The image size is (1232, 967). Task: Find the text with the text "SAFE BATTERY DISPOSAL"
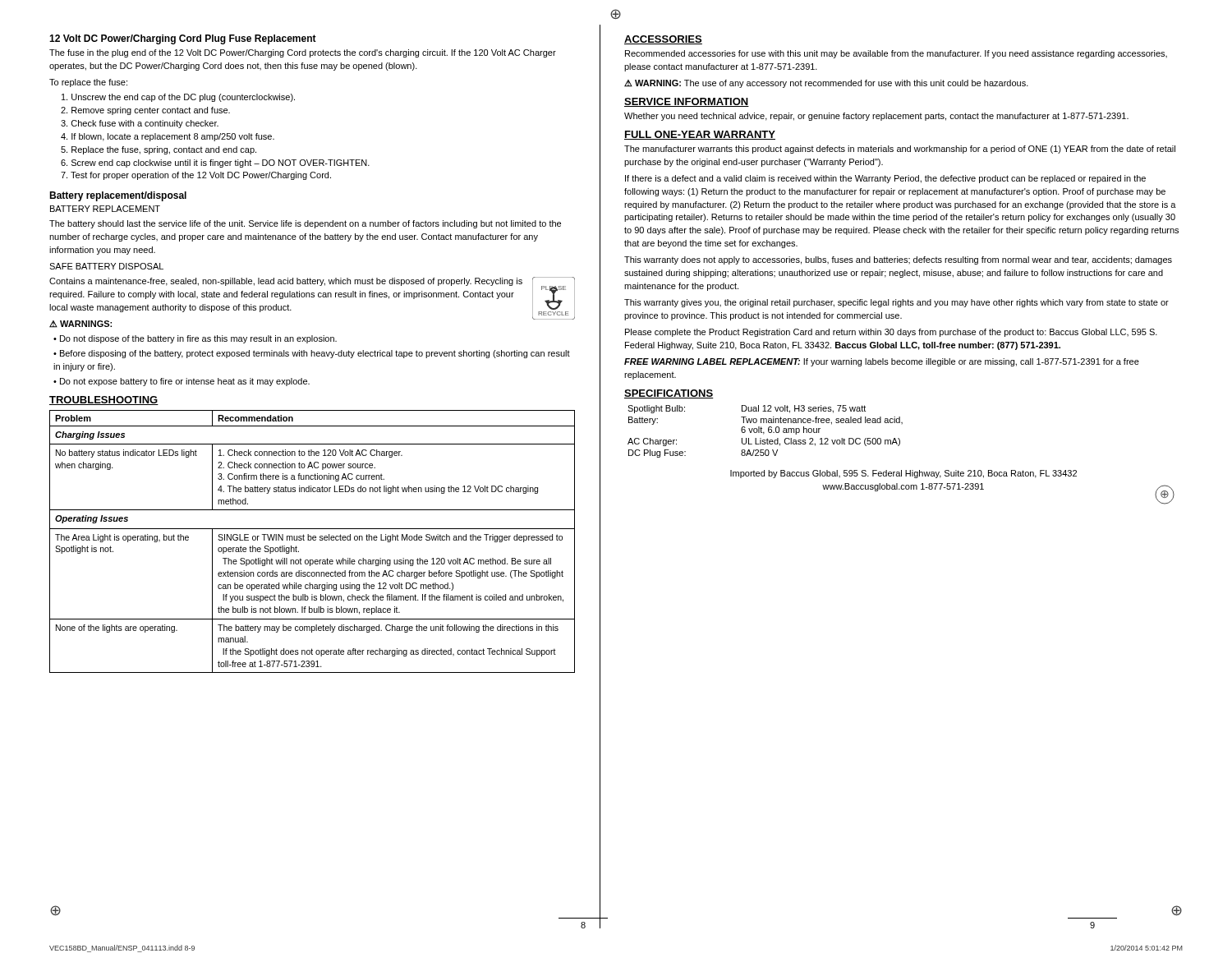(107, 266)
